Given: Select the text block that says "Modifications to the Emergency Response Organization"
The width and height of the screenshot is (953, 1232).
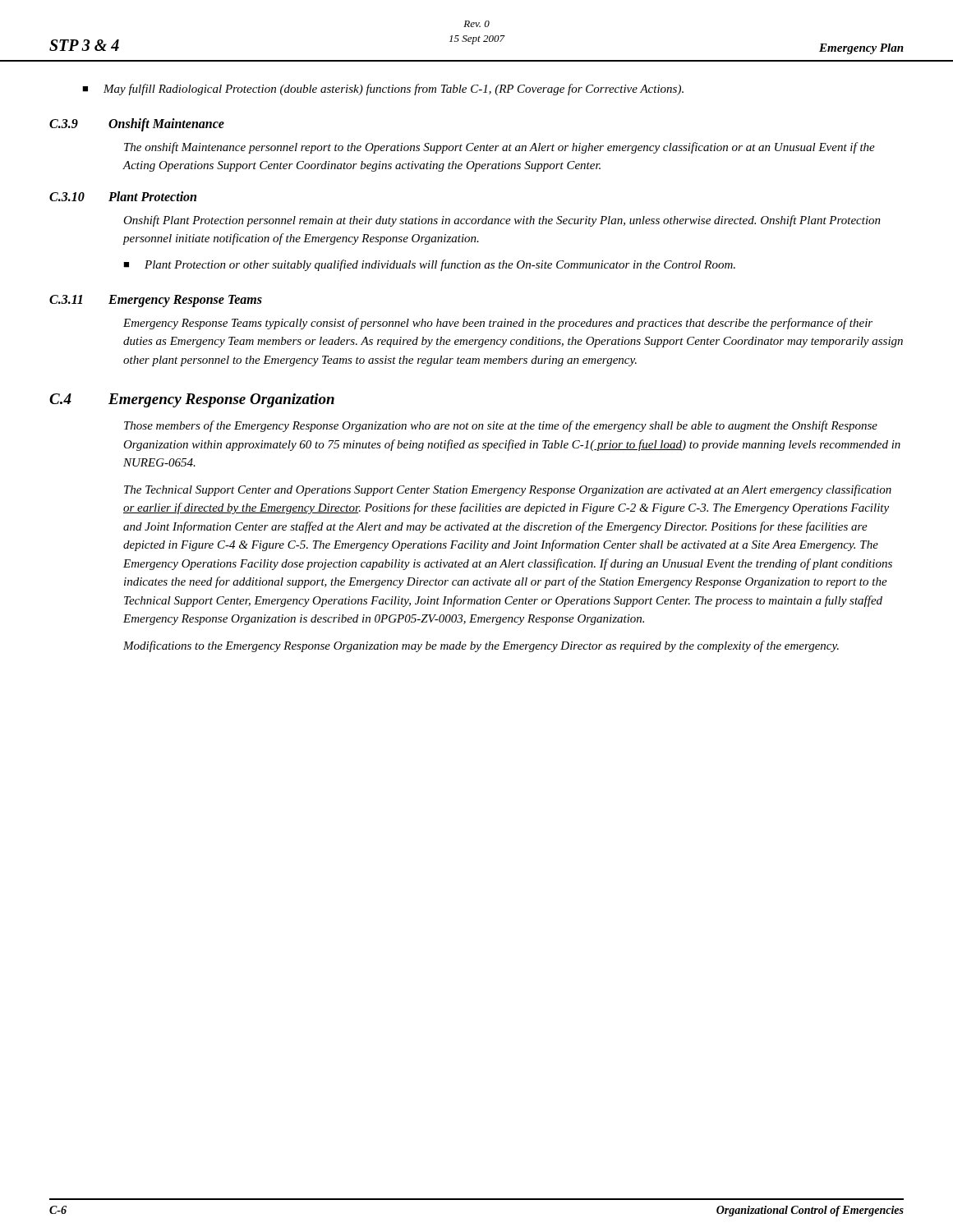Looking at the screenshot, I should point(481,645).
